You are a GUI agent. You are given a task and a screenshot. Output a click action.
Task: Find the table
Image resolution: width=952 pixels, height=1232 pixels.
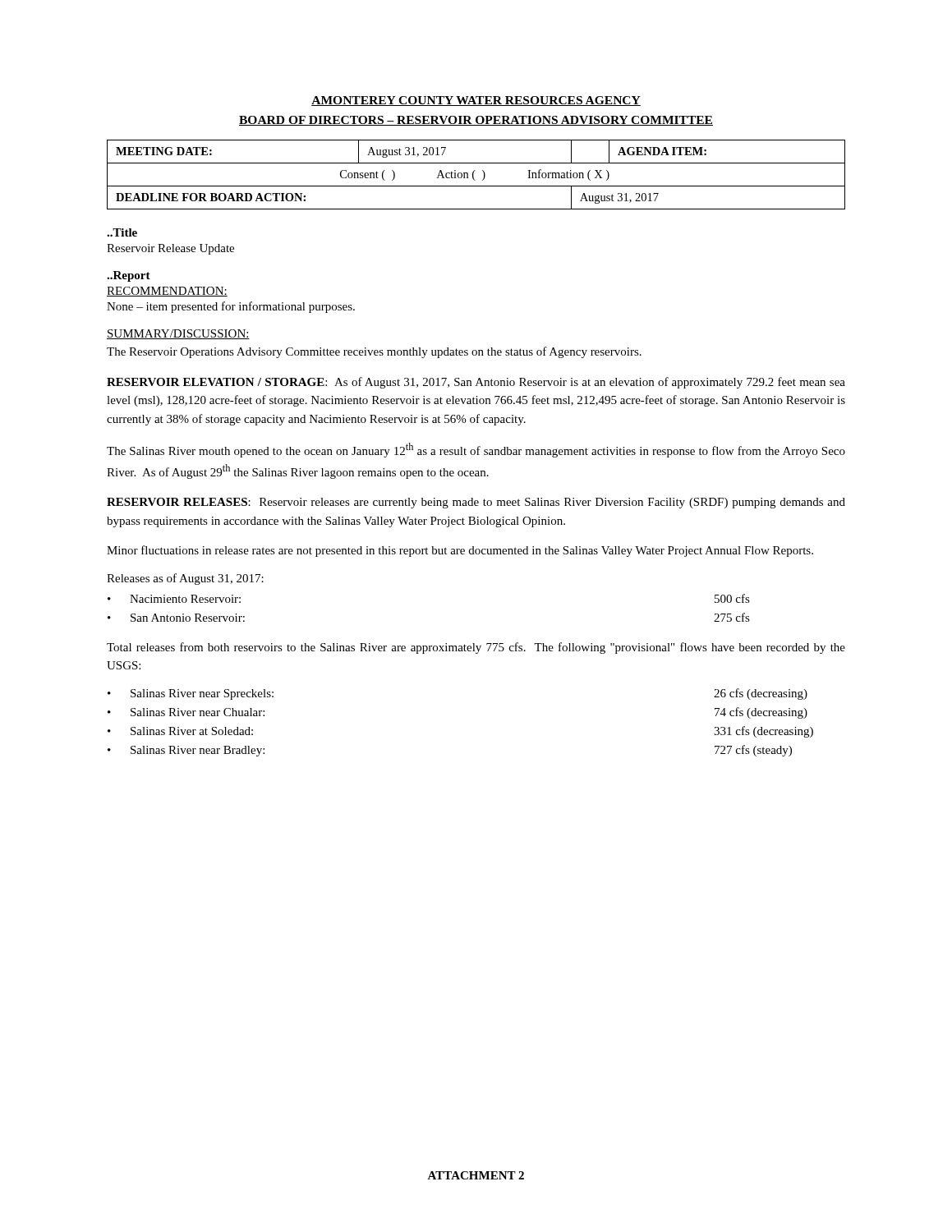tap(476, 175)
